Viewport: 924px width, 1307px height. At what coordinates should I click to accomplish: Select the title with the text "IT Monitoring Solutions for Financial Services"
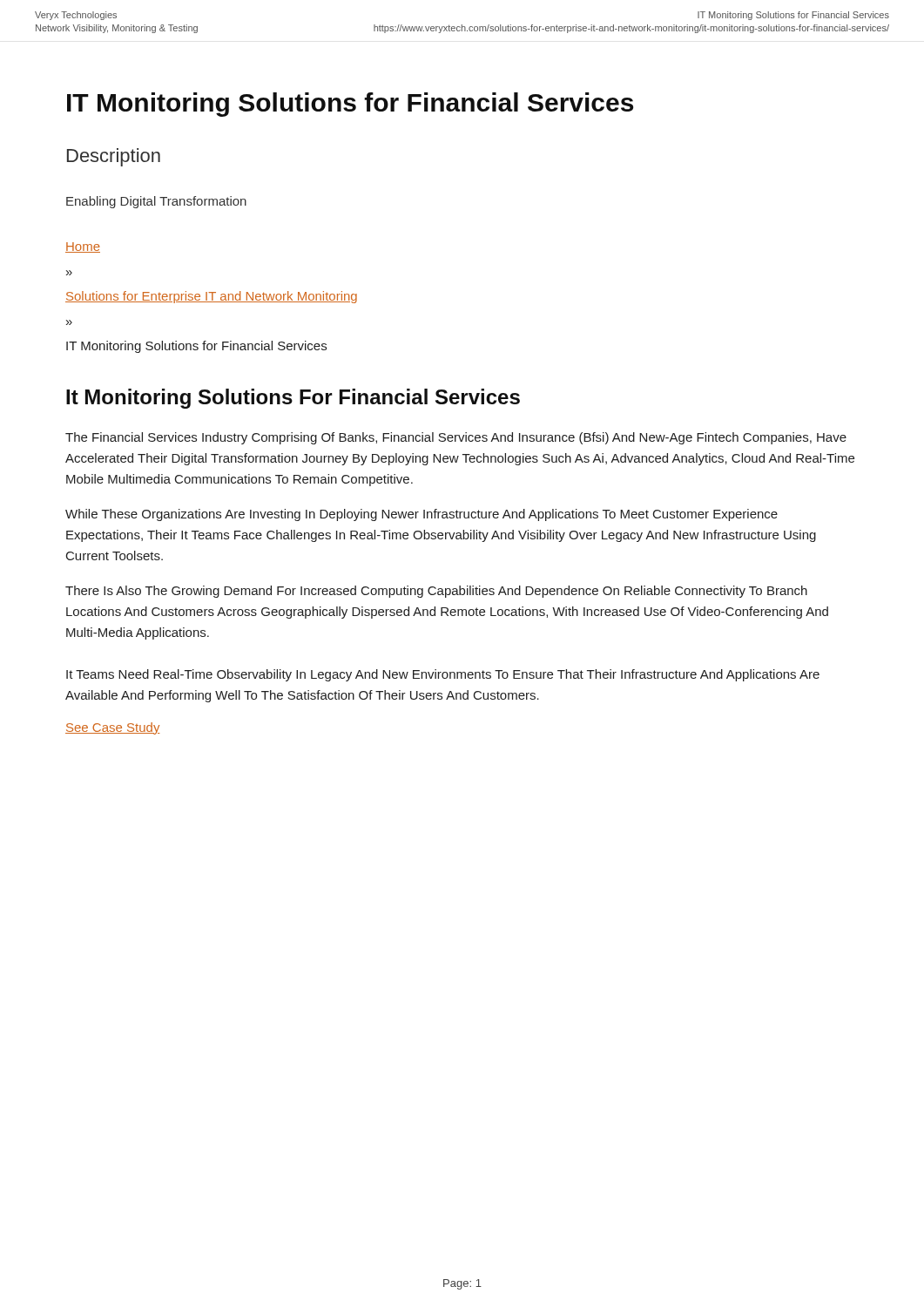[350, 102]
